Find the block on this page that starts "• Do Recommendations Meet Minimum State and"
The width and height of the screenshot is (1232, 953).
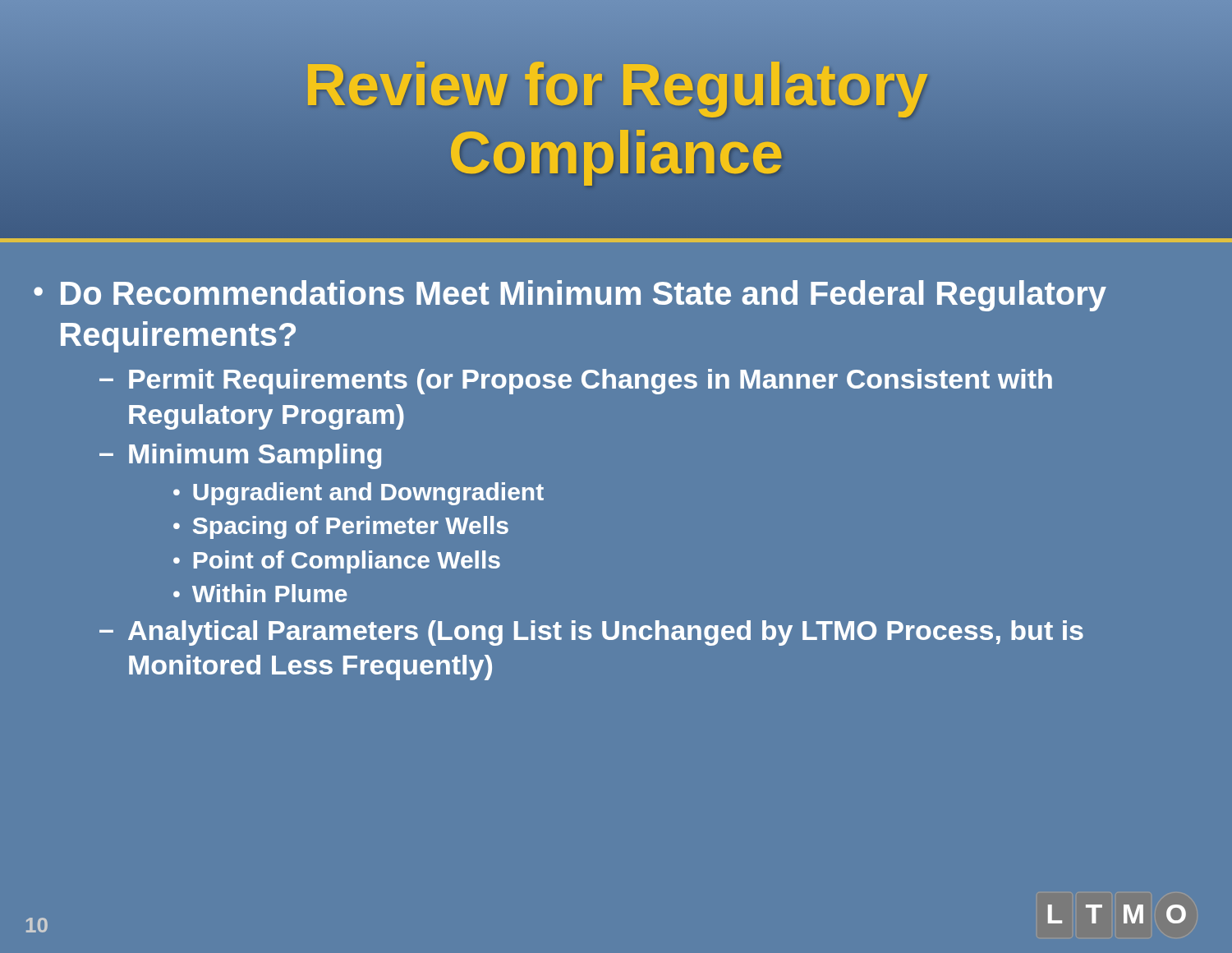[616, 314]
